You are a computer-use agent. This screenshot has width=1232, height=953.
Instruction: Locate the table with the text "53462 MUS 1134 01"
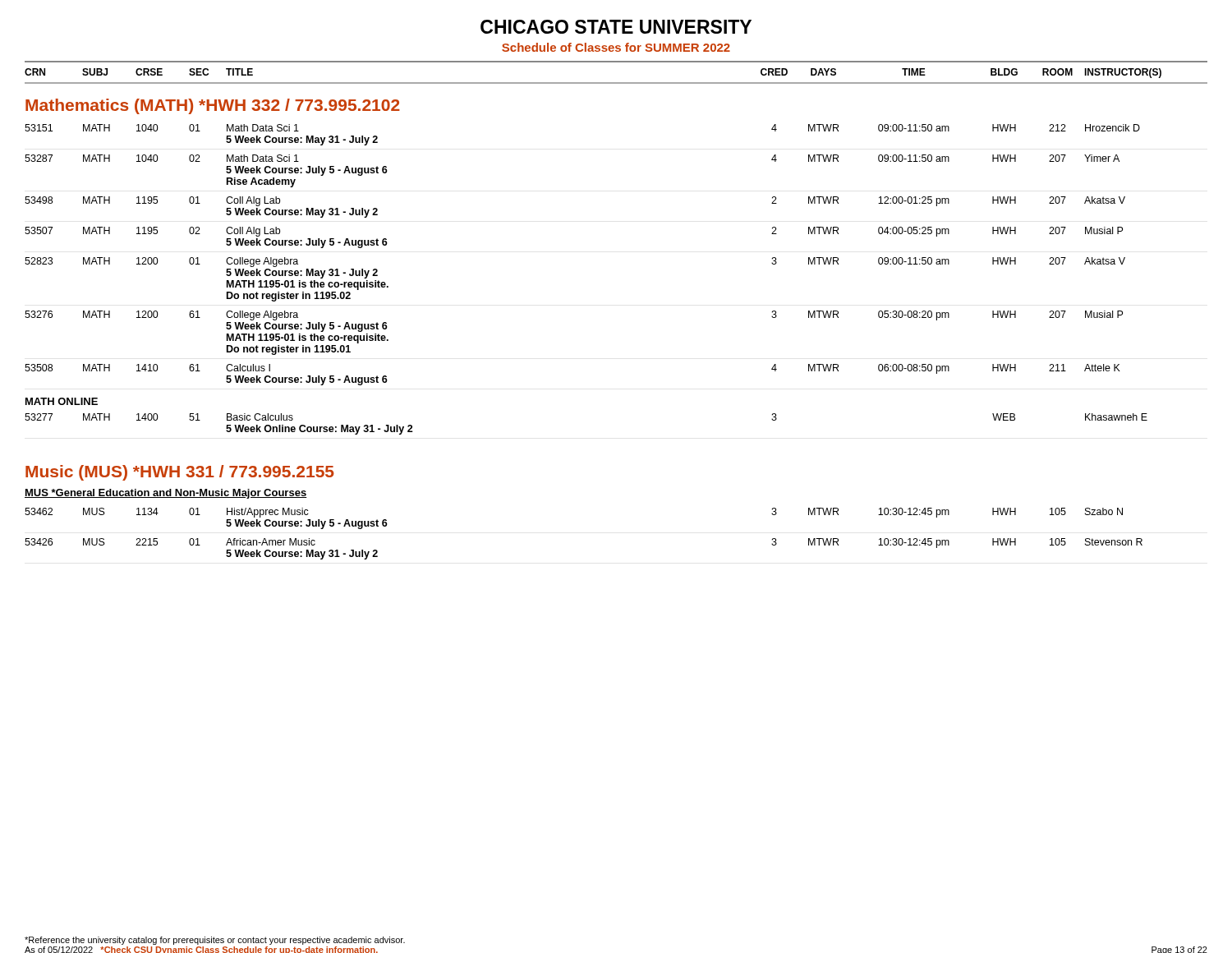[616, 518]
